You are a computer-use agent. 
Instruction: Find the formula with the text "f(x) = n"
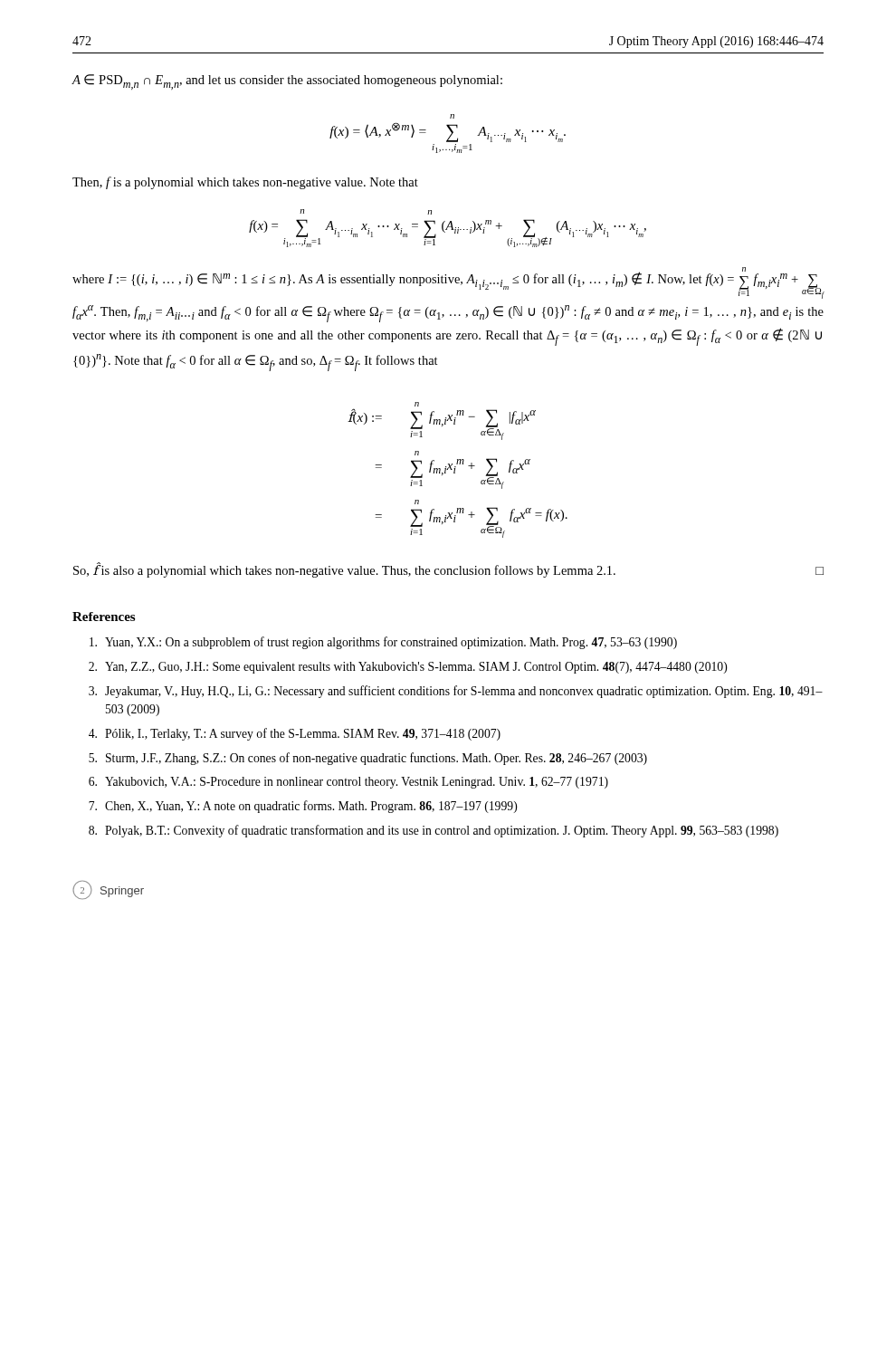tap(448, 227)
